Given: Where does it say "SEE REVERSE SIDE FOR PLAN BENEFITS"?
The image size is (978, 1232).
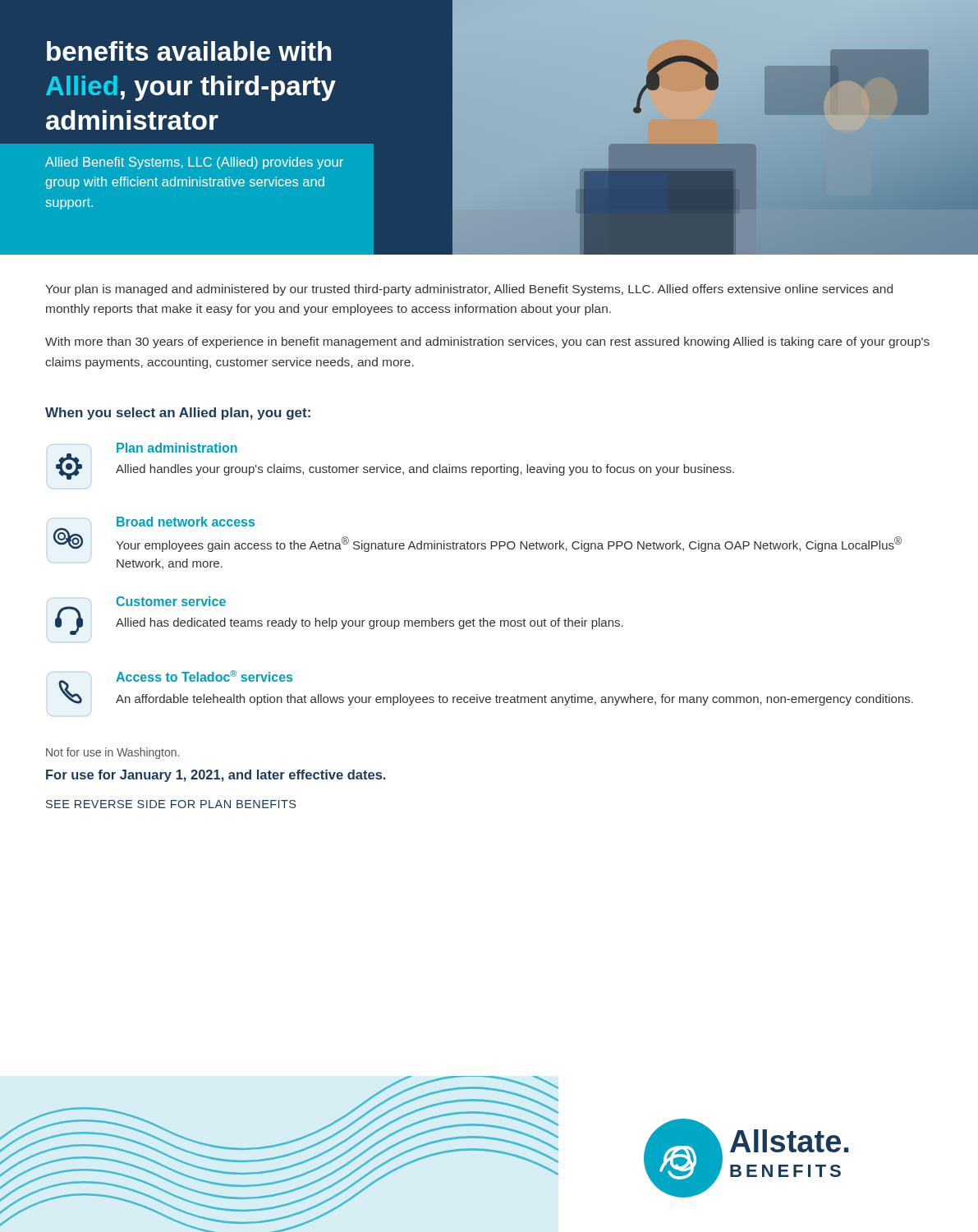Looking at the screenshot, I should pos(171,804).
